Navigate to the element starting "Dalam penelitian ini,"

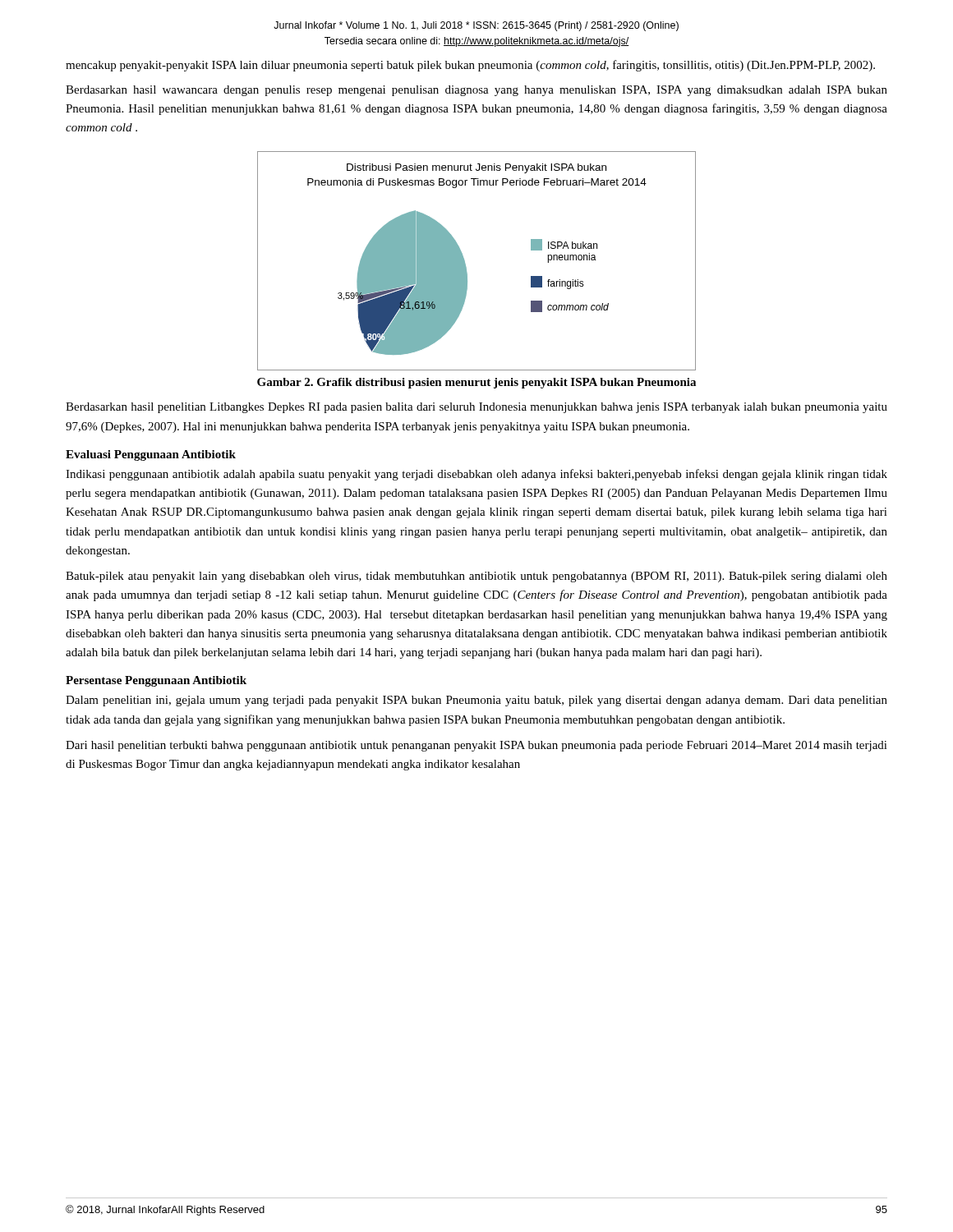click(x=476, y=710)
